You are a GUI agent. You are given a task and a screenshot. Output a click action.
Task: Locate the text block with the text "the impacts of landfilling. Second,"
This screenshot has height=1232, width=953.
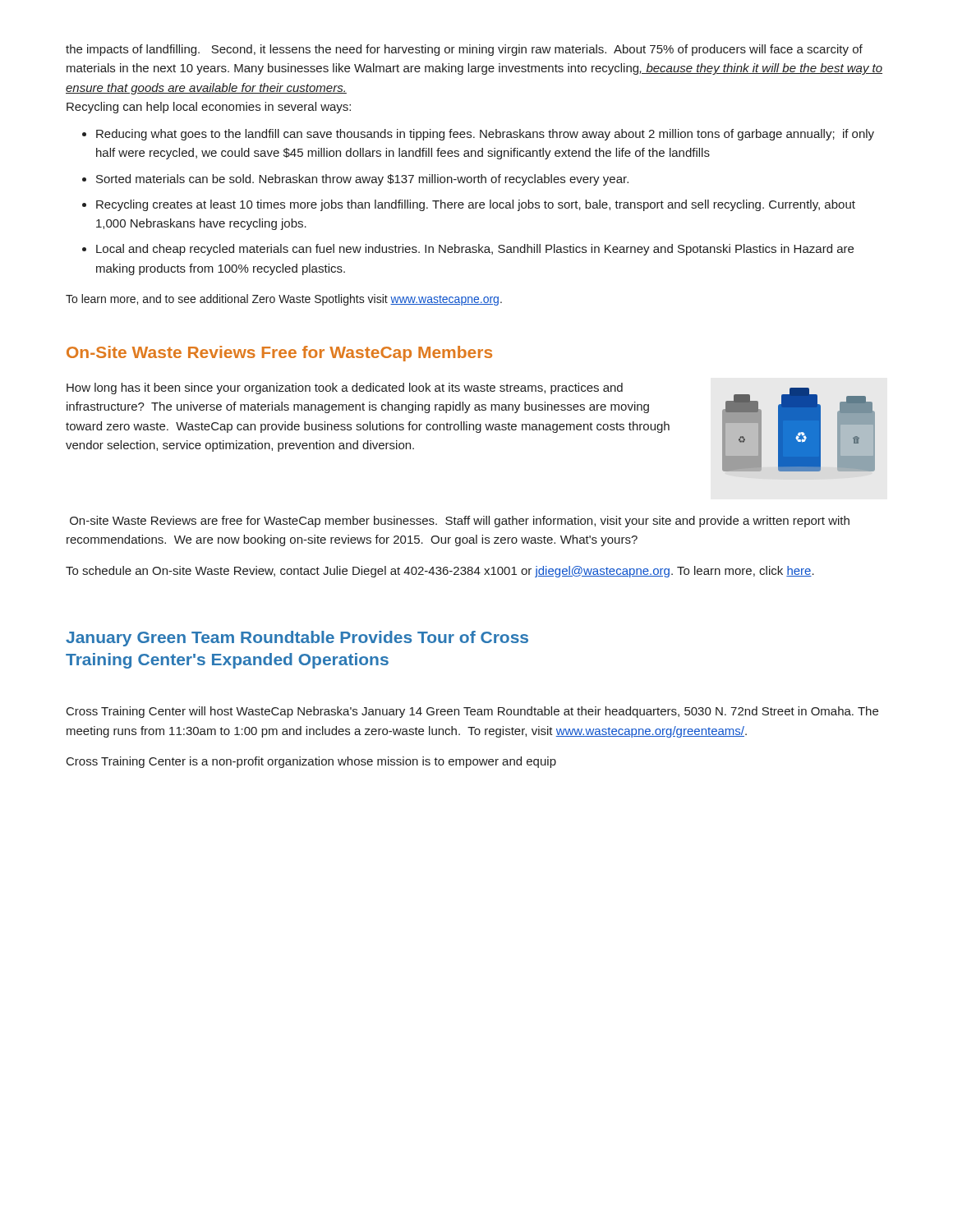click(x=474, y=77)
